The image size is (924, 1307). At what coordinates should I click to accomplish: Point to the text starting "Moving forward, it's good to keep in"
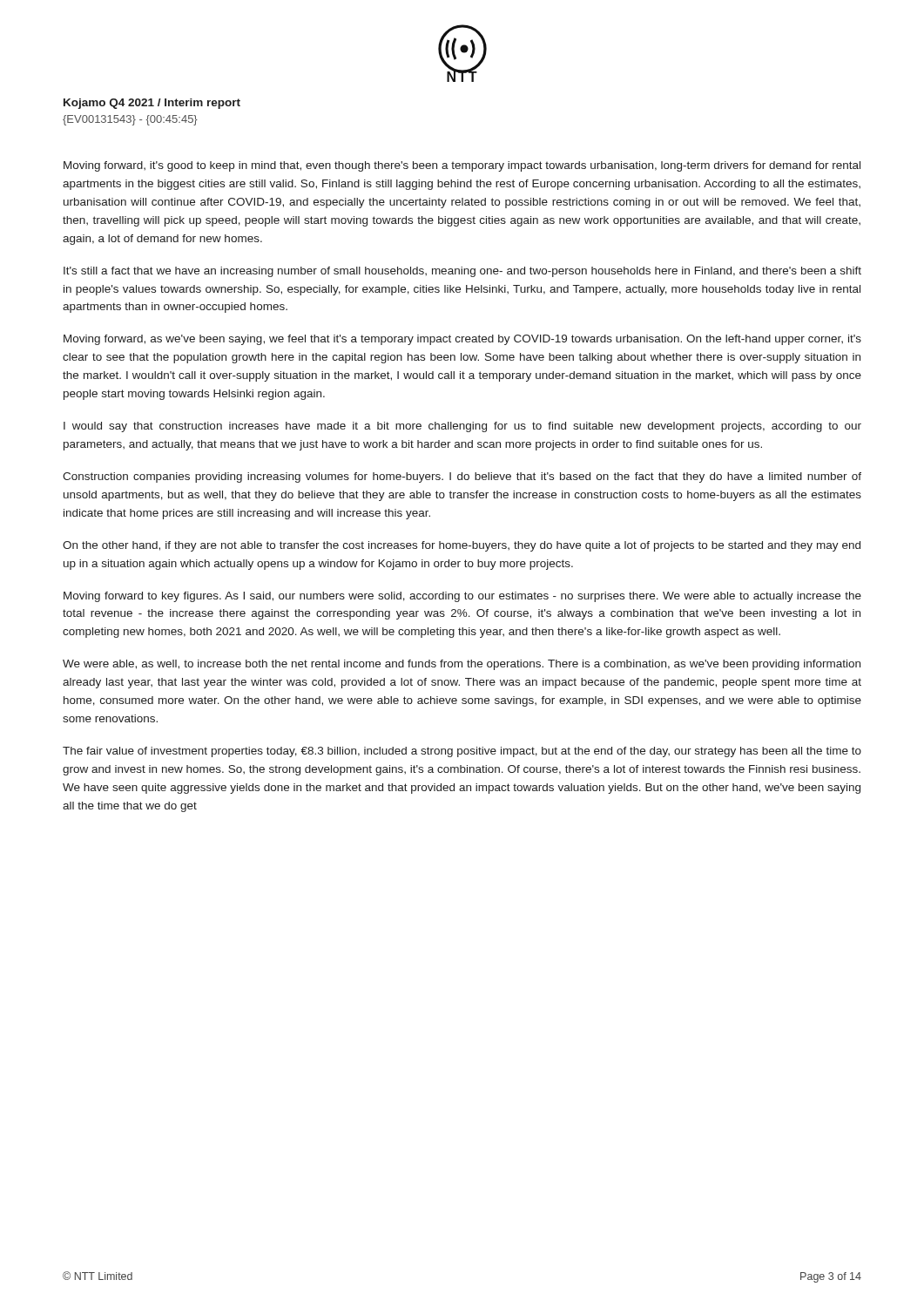tap(462, 202)
